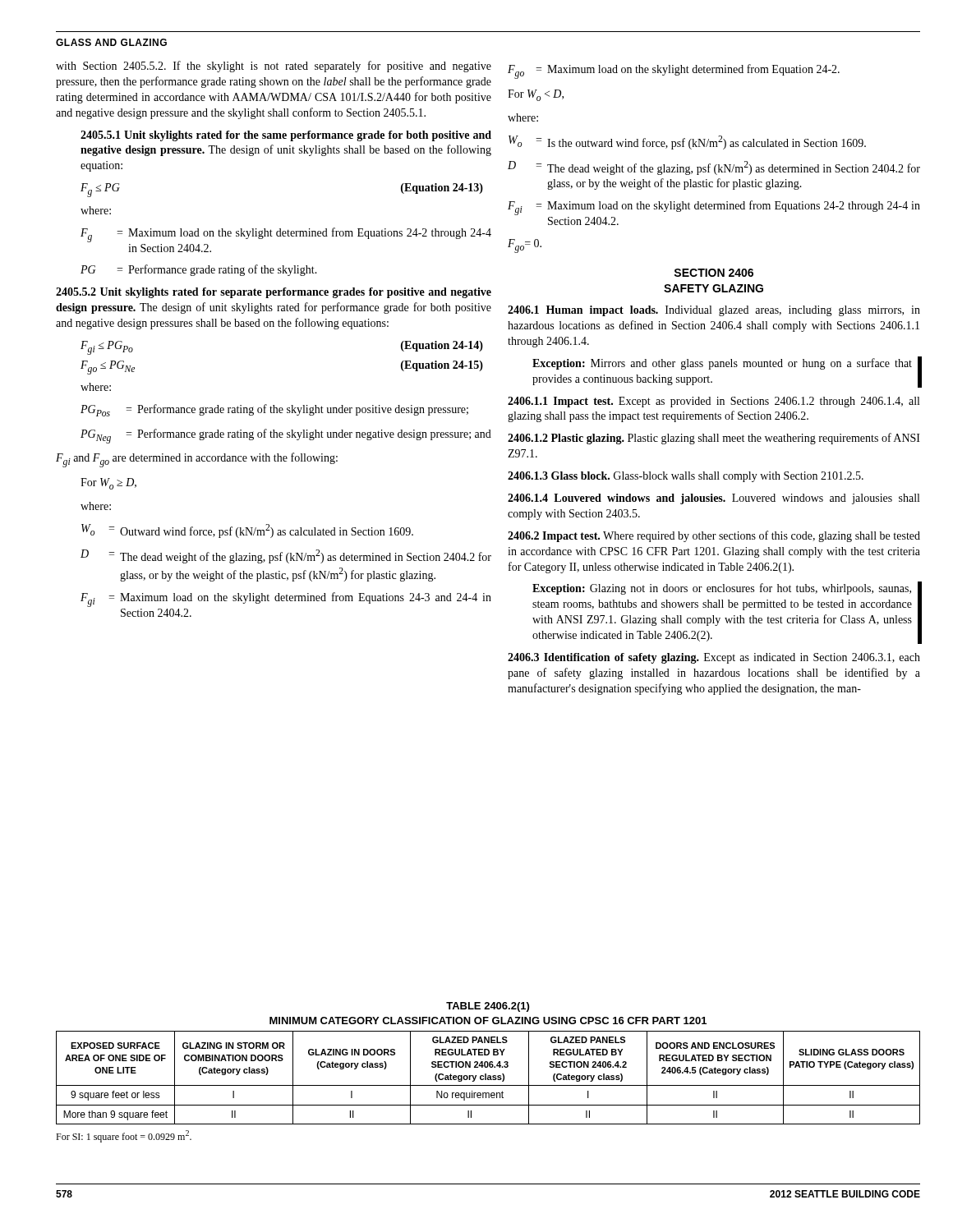Viewport: 976px width, 1232px height.
Task: Point to the block beginning "For SI: 1 square foot"
Action: pyautogui.click(x=124, y=1135)
